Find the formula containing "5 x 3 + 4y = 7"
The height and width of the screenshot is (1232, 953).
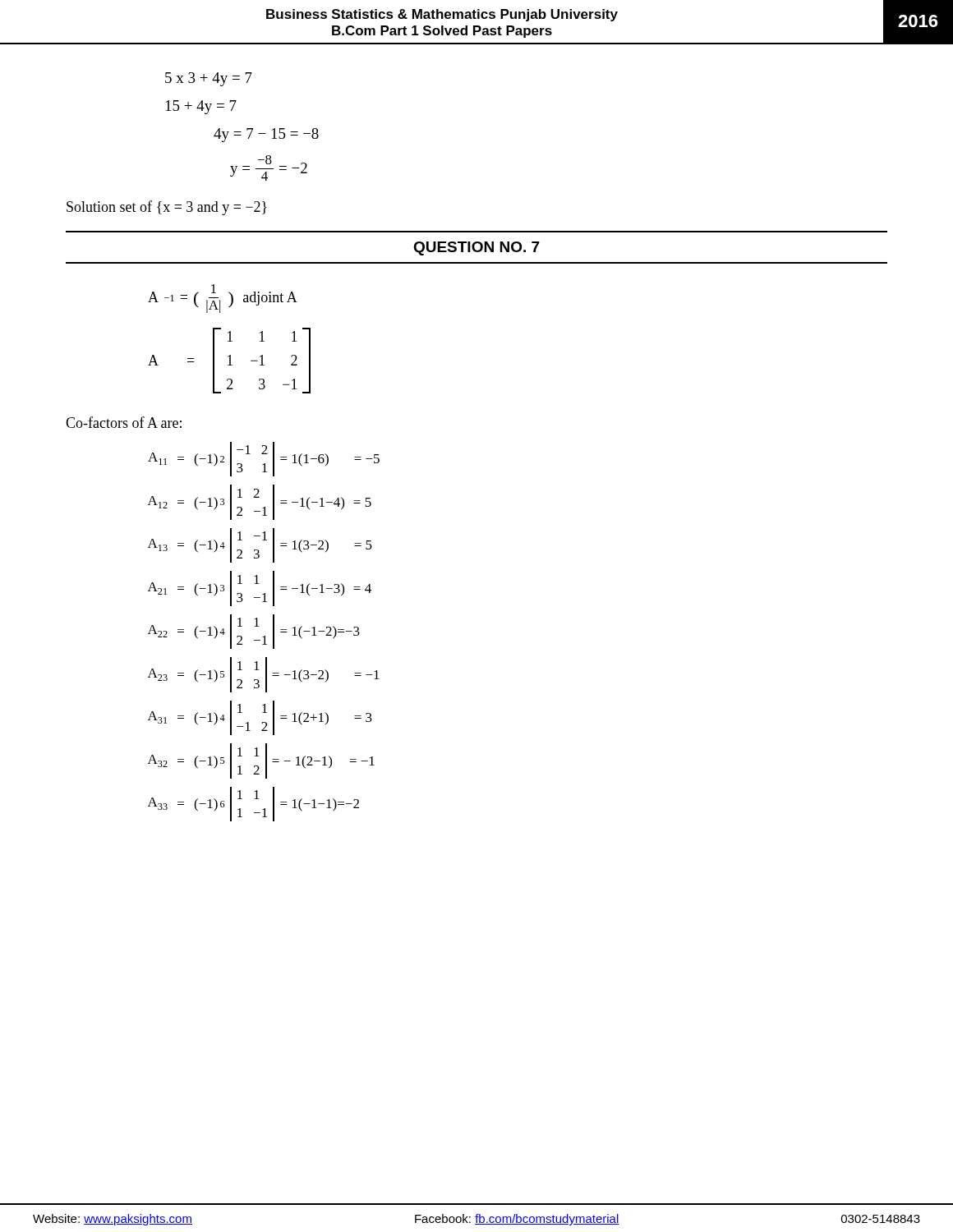click(208, 78)
